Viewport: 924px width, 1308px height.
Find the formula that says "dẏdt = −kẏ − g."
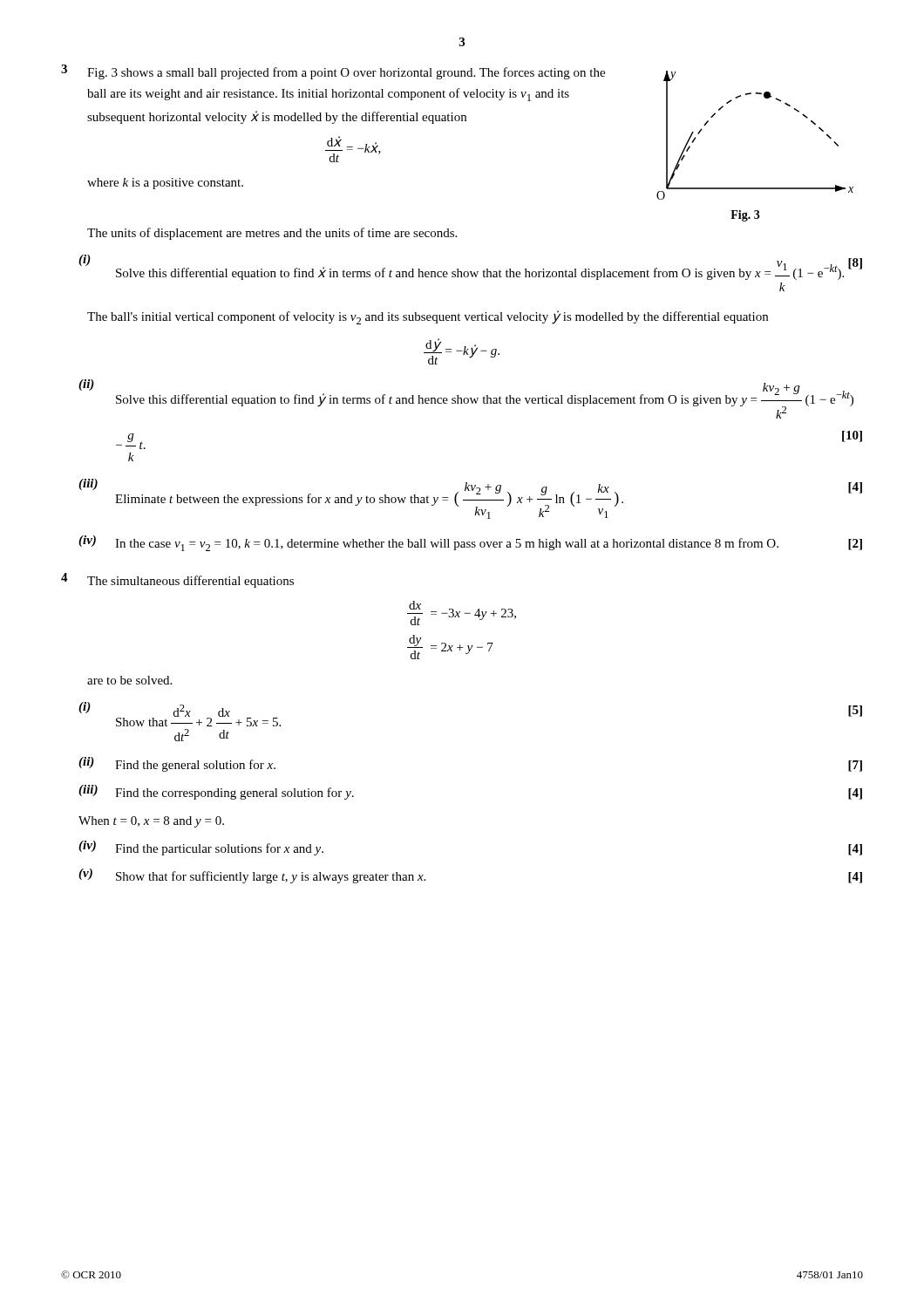[462, 352]
